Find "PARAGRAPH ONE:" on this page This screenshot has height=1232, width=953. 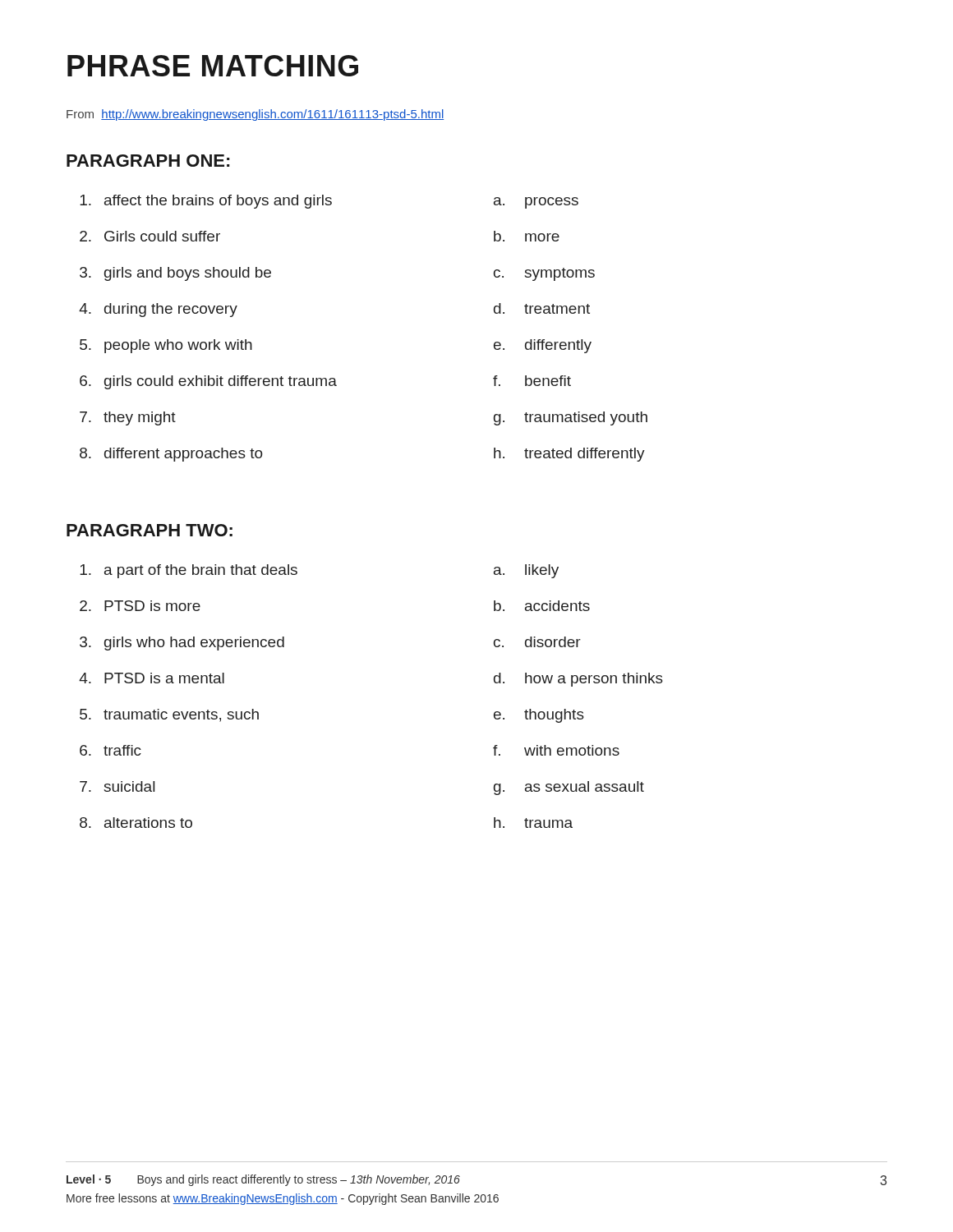[148, 161]
